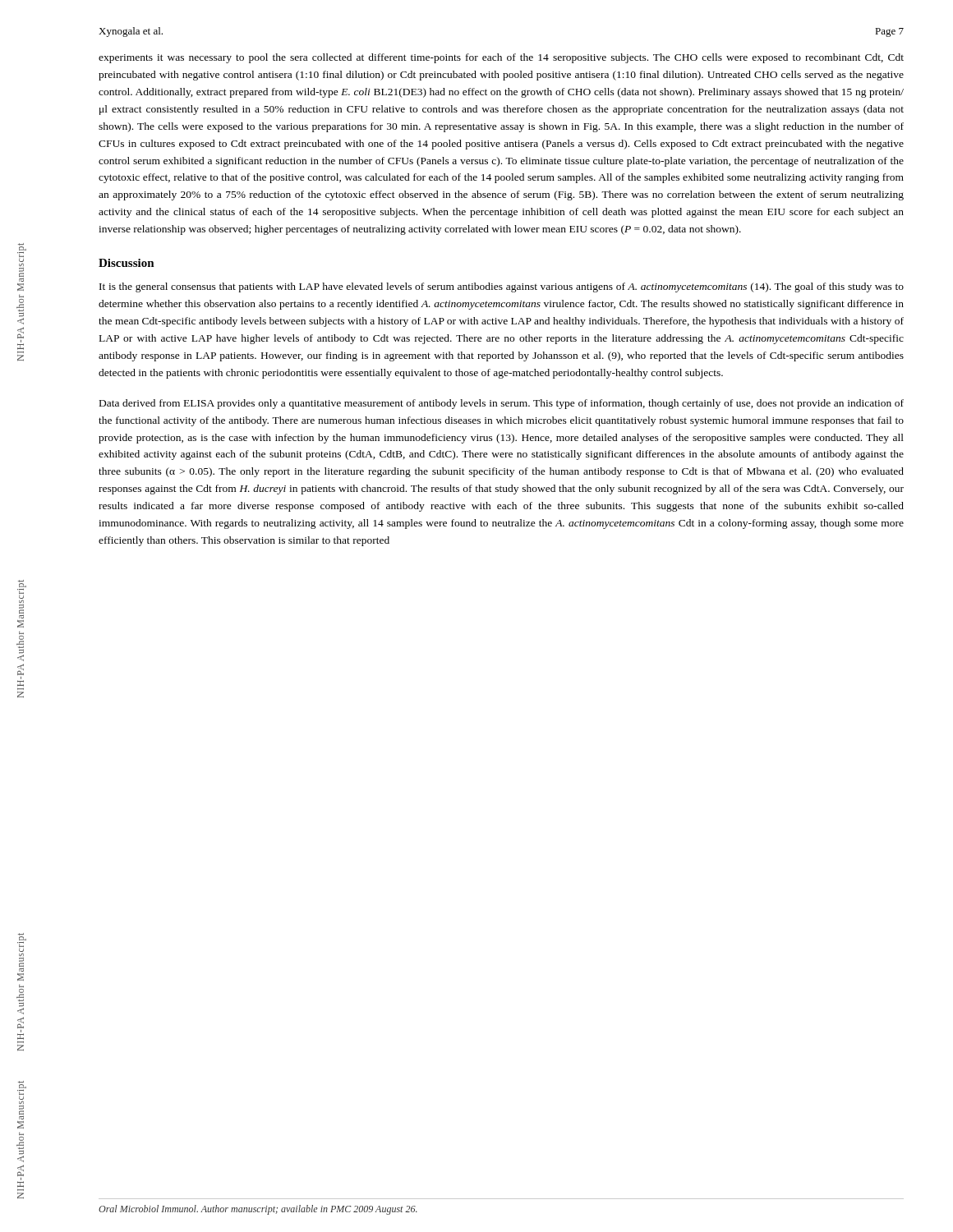Find the text block containing "Data derived from ELISA"
The image size is (953, 1232).
[x=501, y=471]
